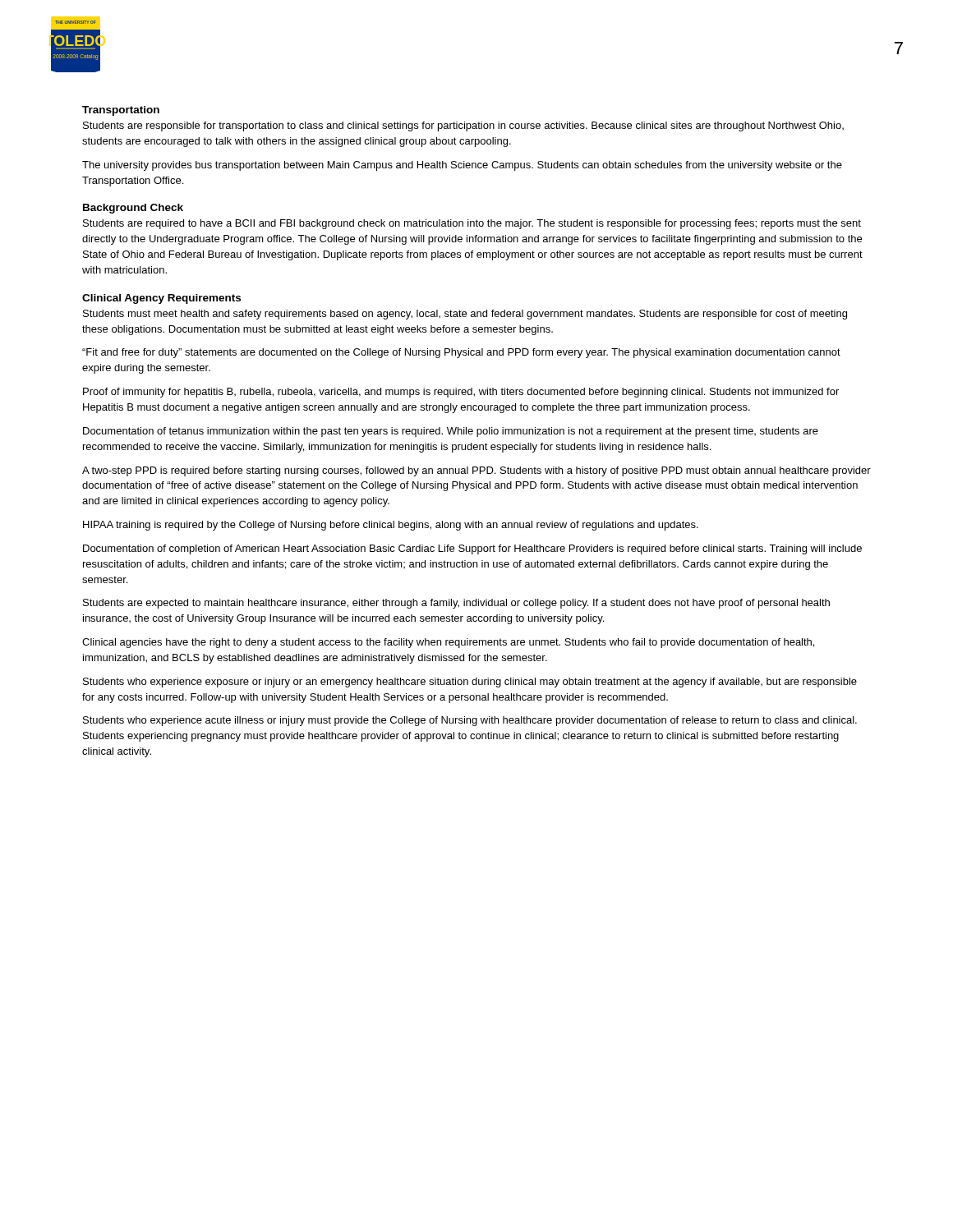Locate the region starting "Clinical Agency Requirements"

point(162,298)
